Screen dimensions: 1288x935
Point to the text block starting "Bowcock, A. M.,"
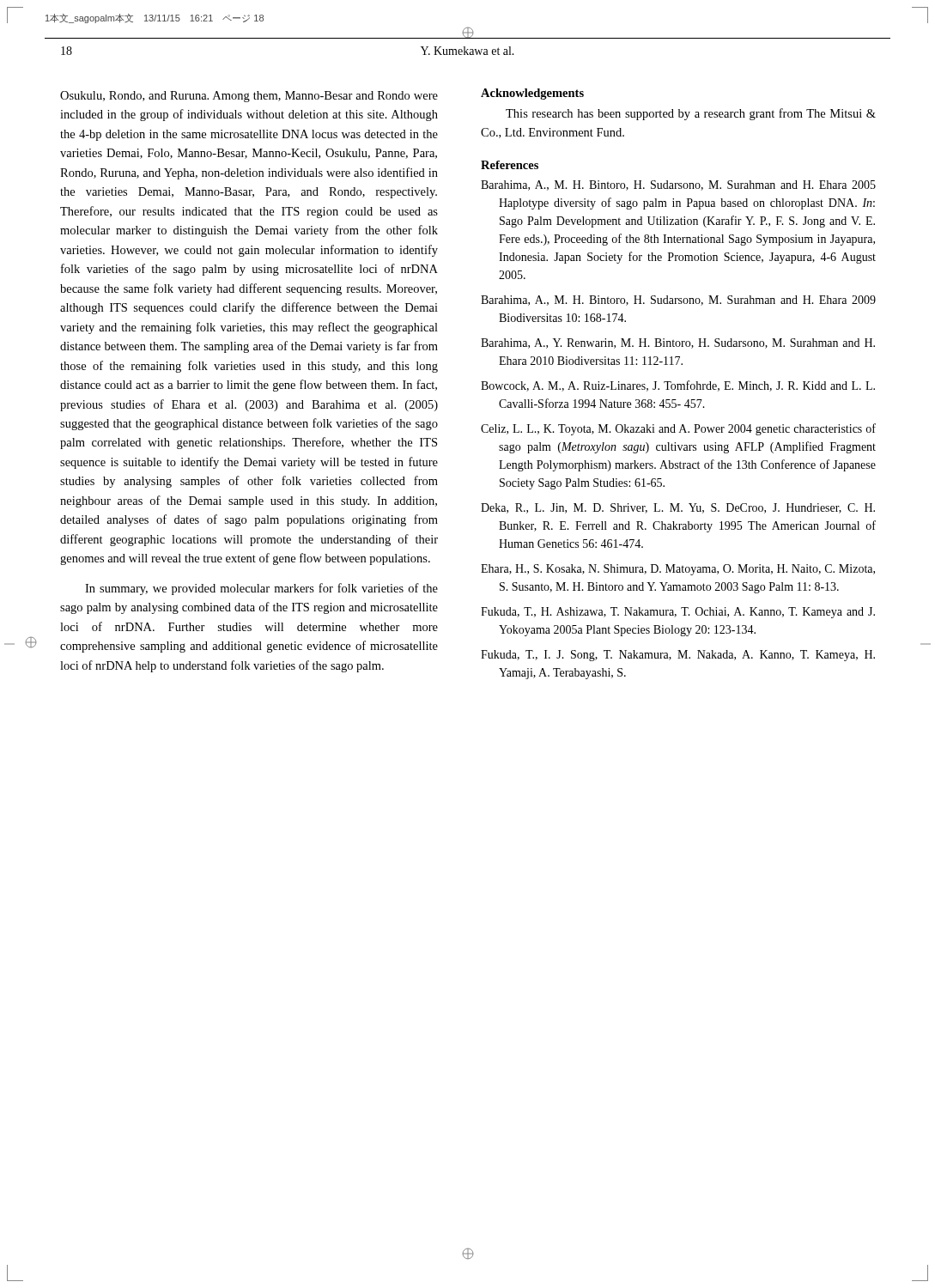click(678, 395)
